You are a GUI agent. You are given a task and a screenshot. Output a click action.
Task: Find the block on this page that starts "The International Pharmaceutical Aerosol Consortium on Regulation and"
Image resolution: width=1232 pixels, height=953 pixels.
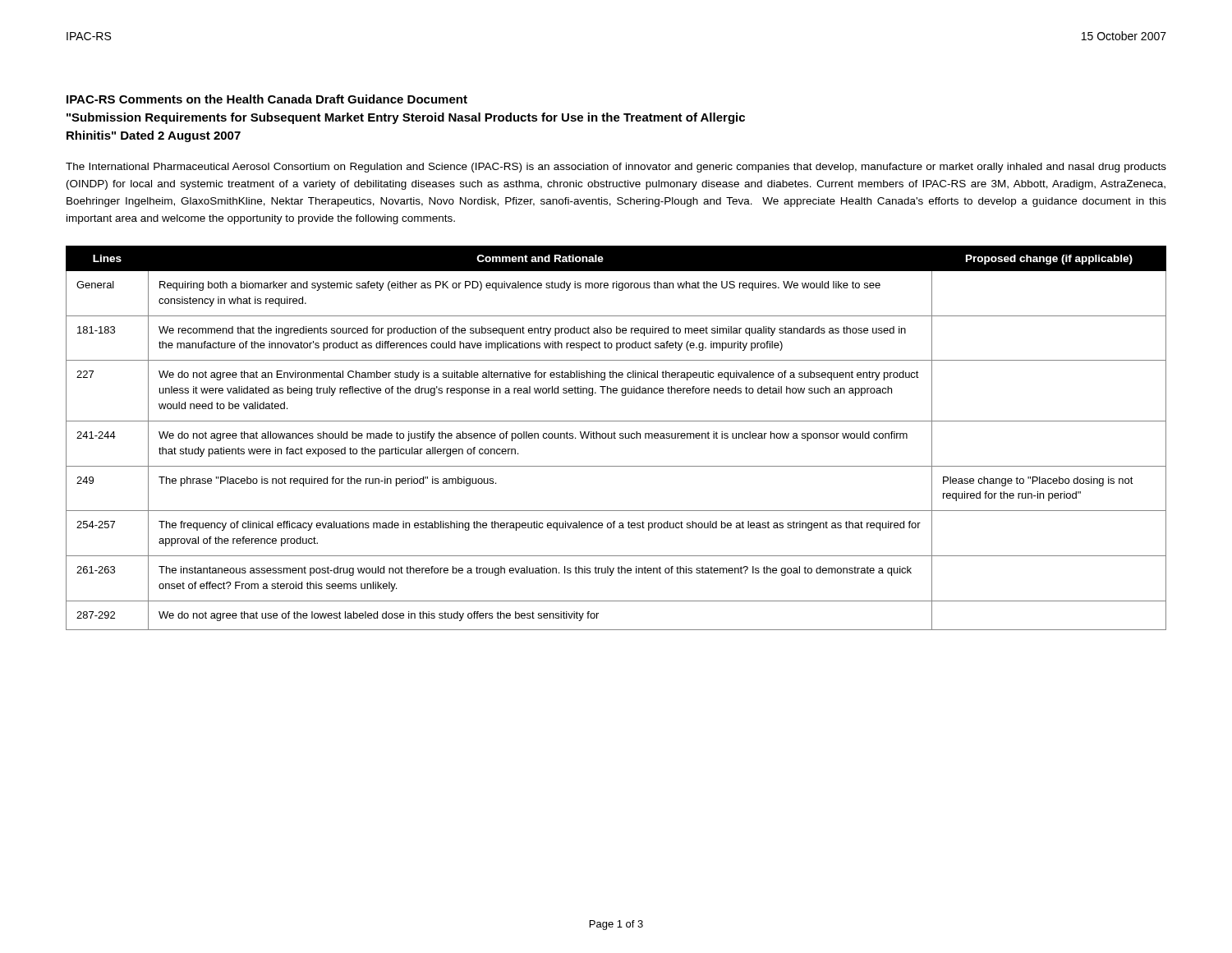coord(616,192)
